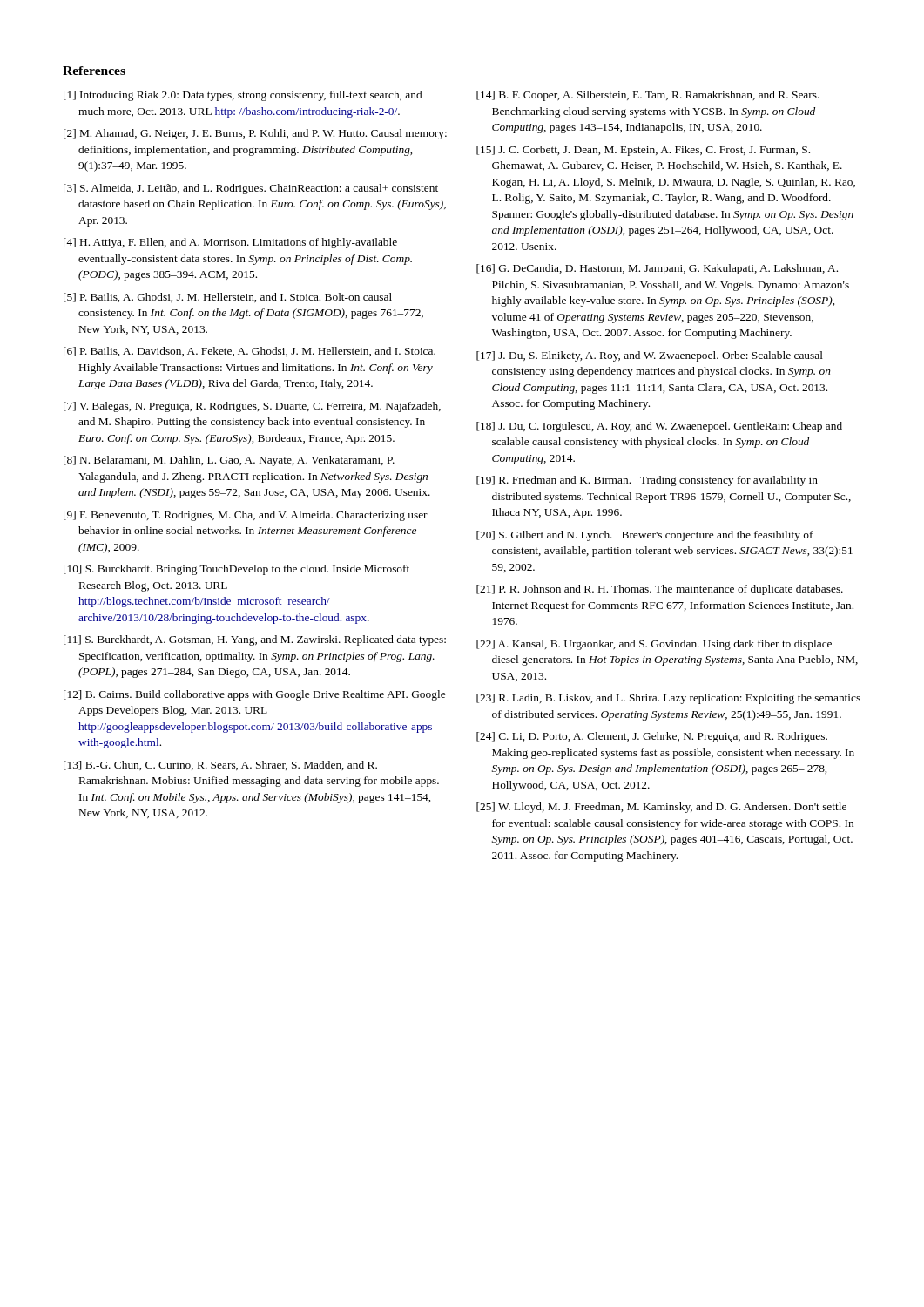Select the list item with the text "[15] J. C. Corbett,"
Image resolution: width=924 pixels, height=1307 pixels.
(666, 197)
